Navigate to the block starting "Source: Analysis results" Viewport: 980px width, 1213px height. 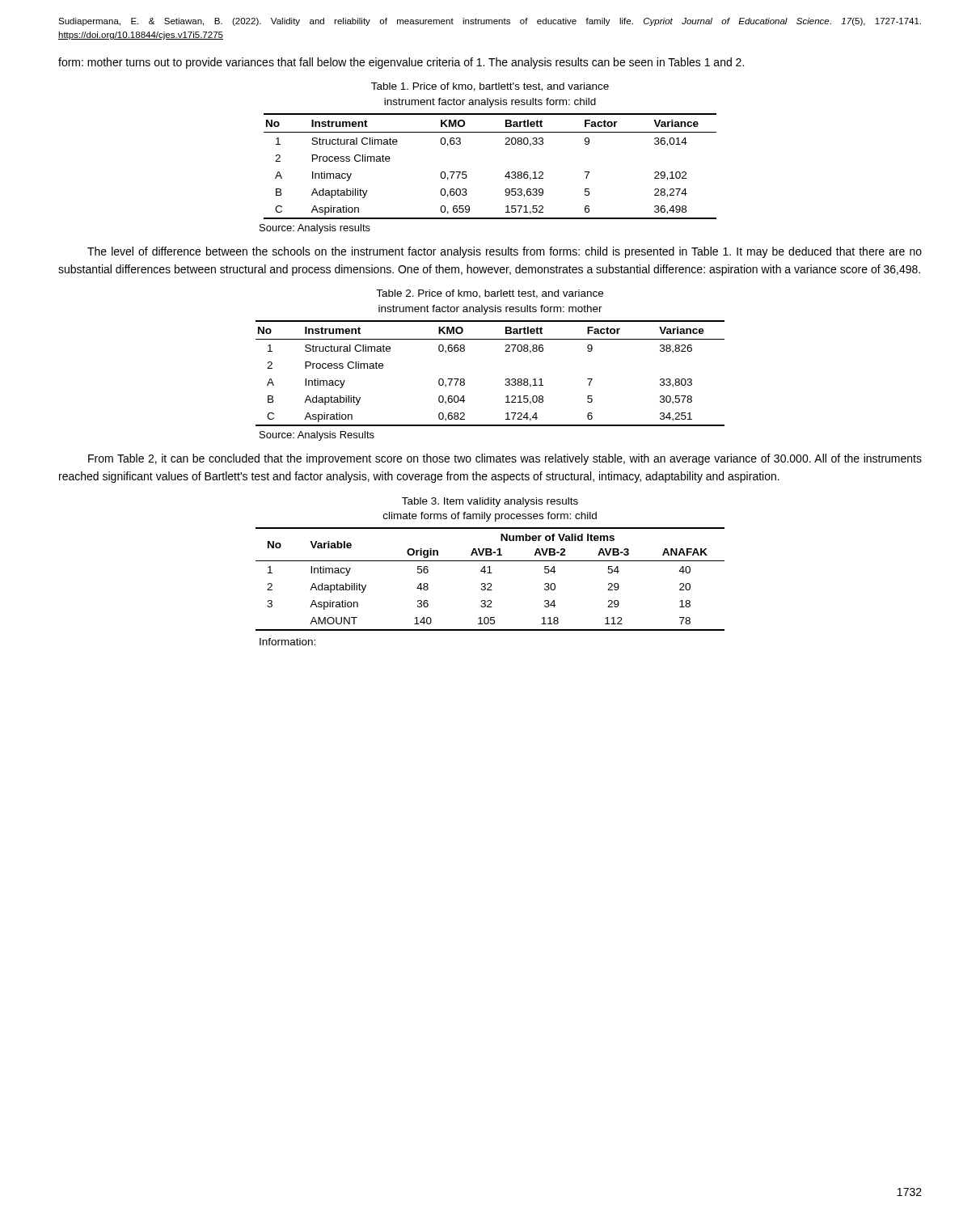click(x=315, y=228)
